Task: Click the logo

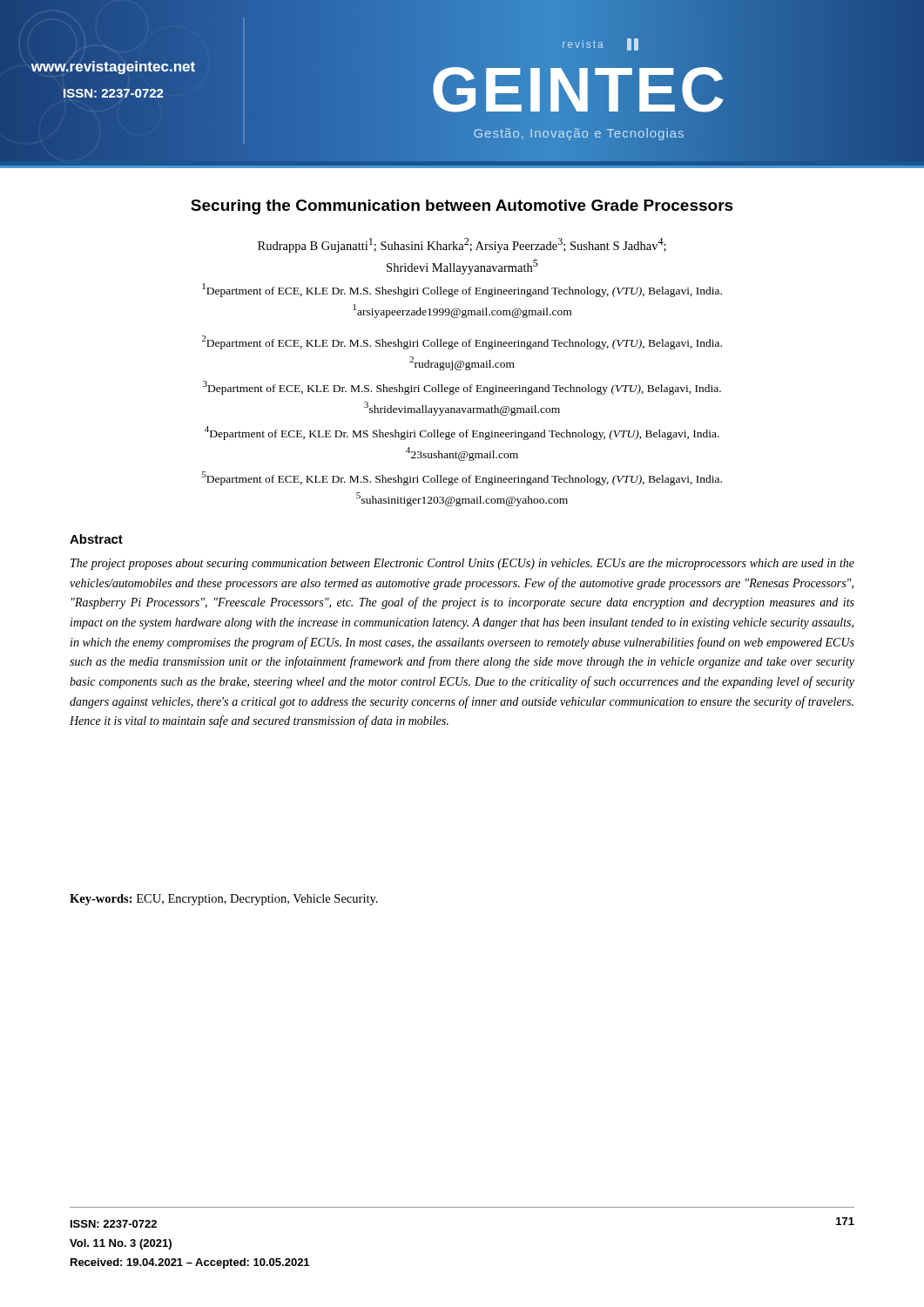Action: (462, 81)
